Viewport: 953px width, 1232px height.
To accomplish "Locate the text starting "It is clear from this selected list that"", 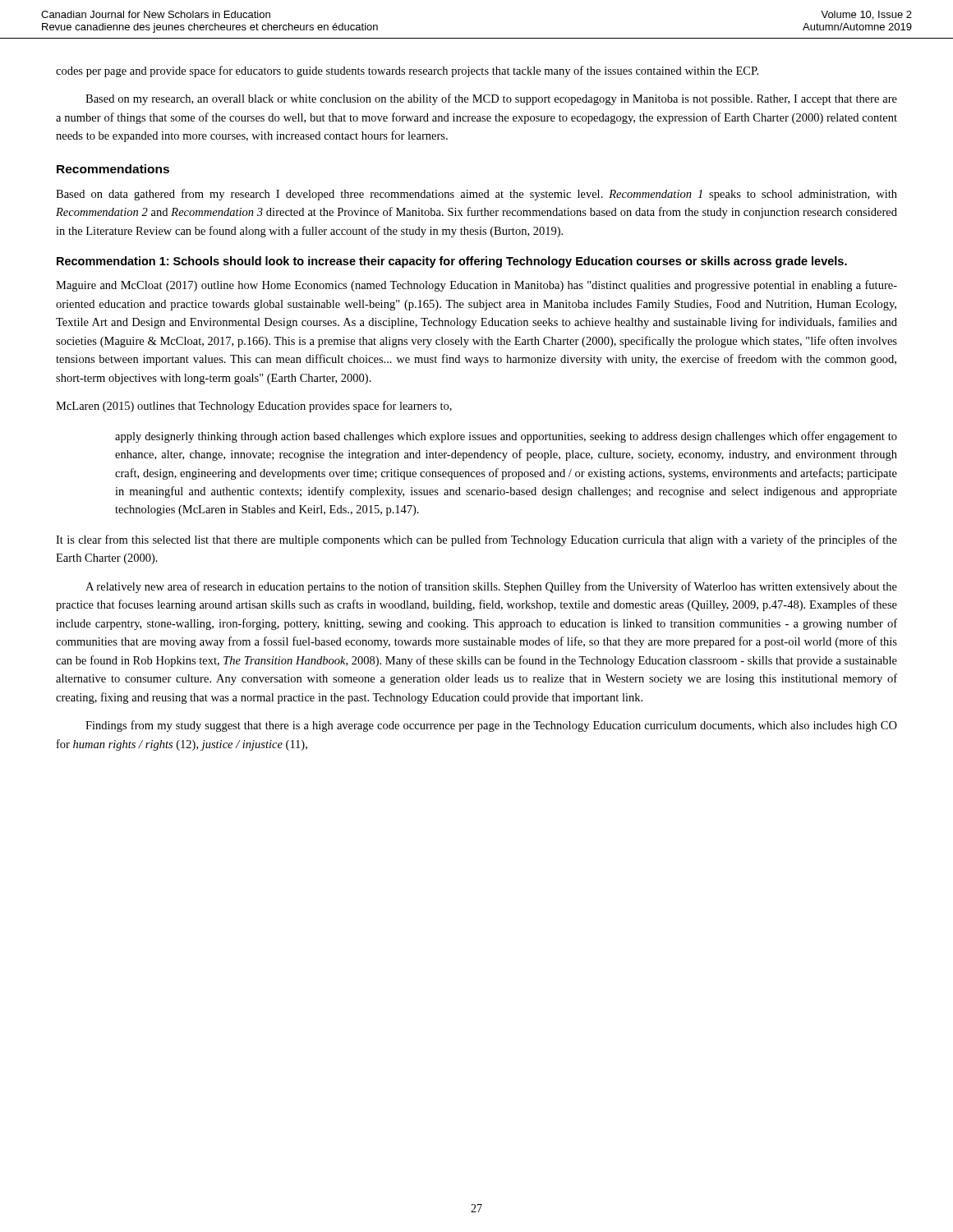I will [x=476, y=549].
